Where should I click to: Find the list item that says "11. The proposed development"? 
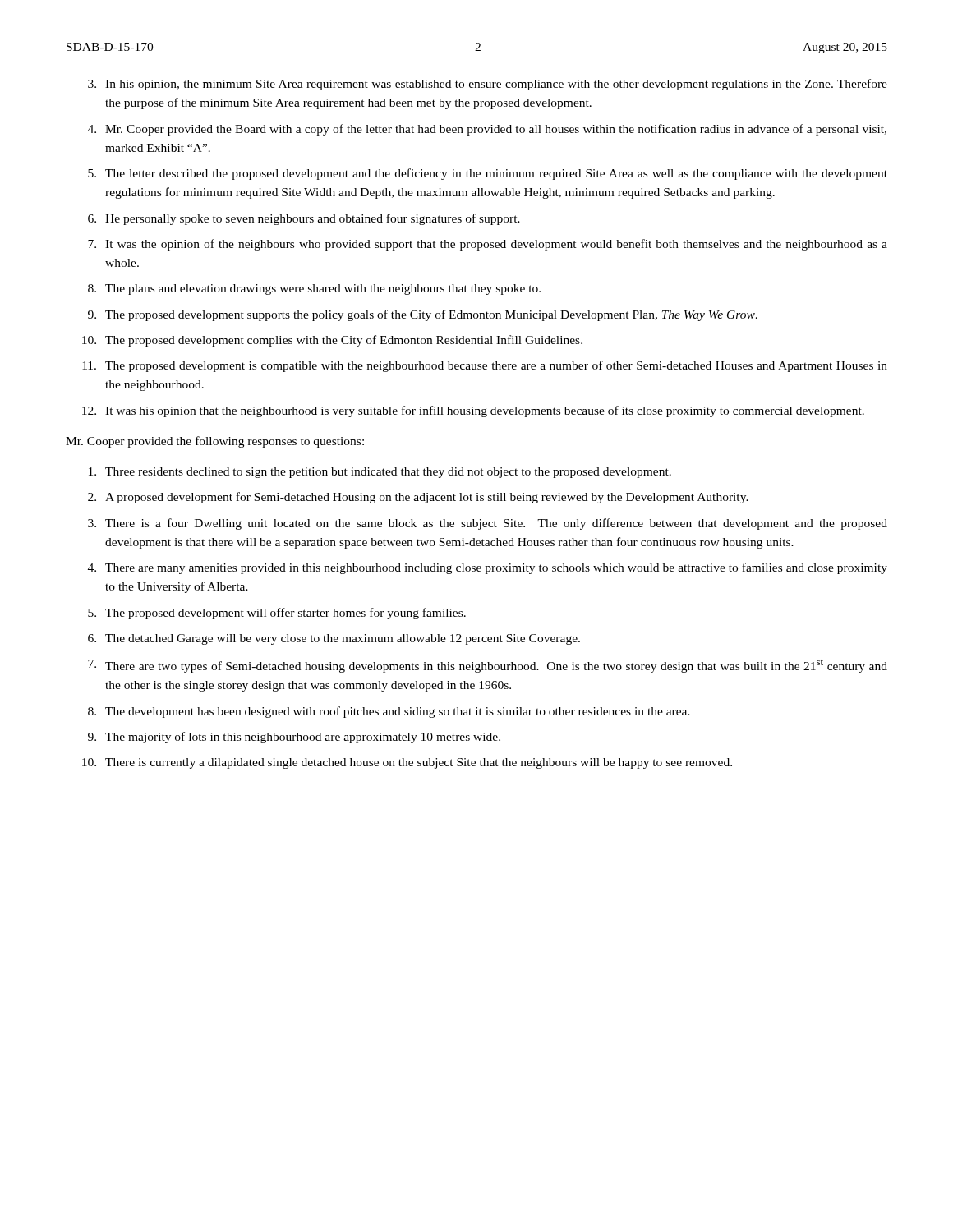tap(476, 375)
